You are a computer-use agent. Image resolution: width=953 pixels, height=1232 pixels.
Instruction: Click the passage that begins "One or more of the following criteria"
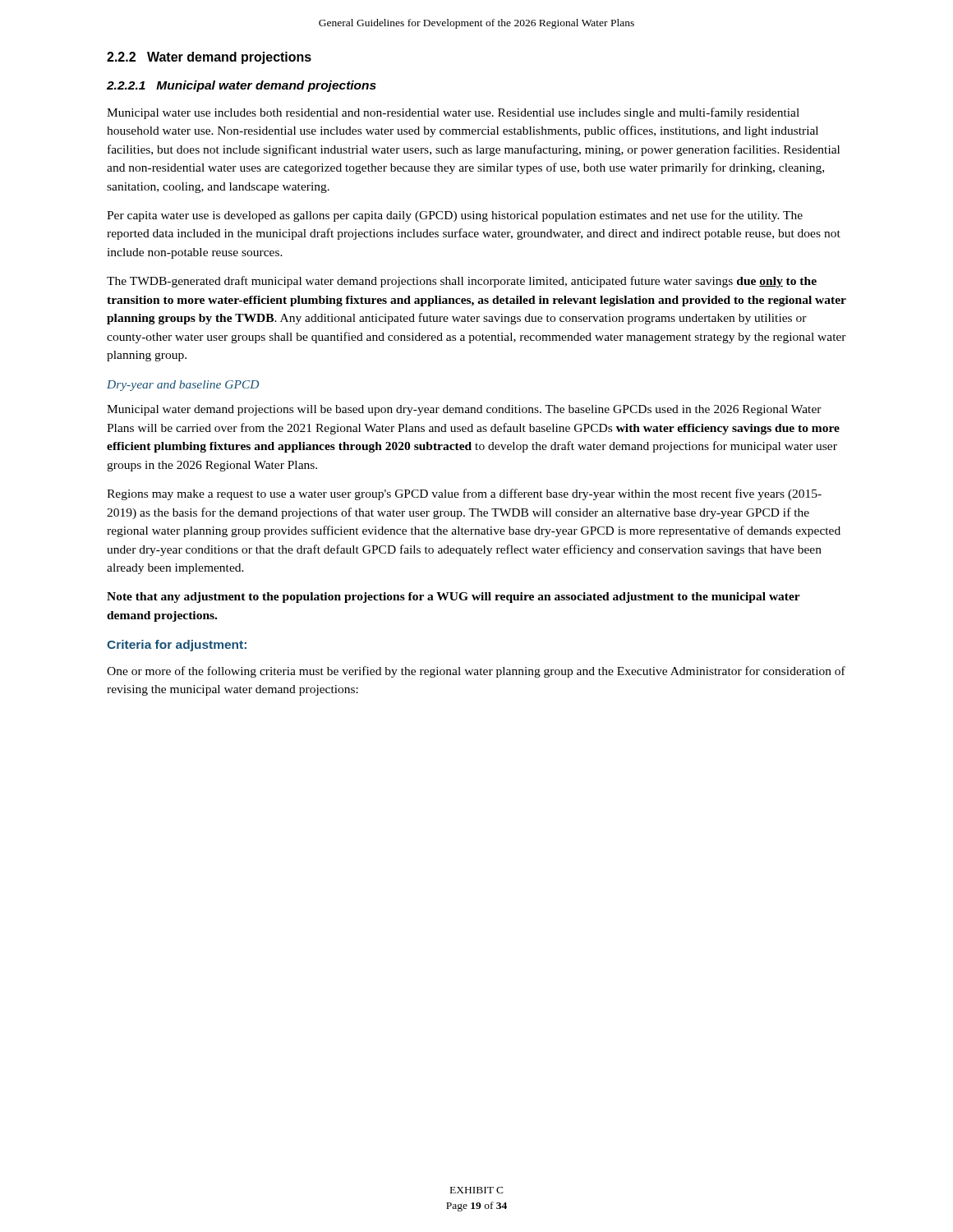coord(476,680)
